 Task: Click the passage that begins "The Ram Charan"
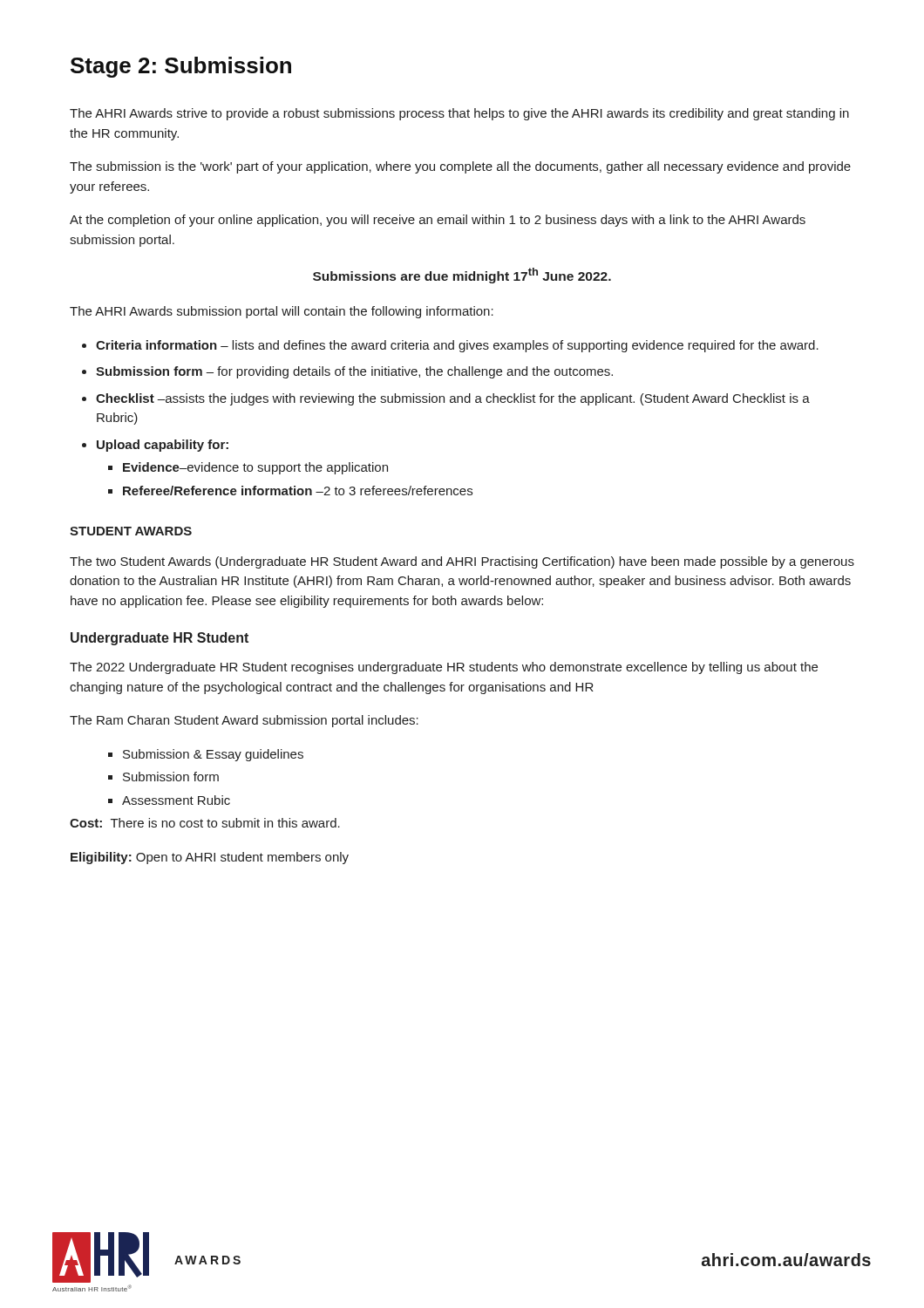pyautogui.click(x=244, y=721)
